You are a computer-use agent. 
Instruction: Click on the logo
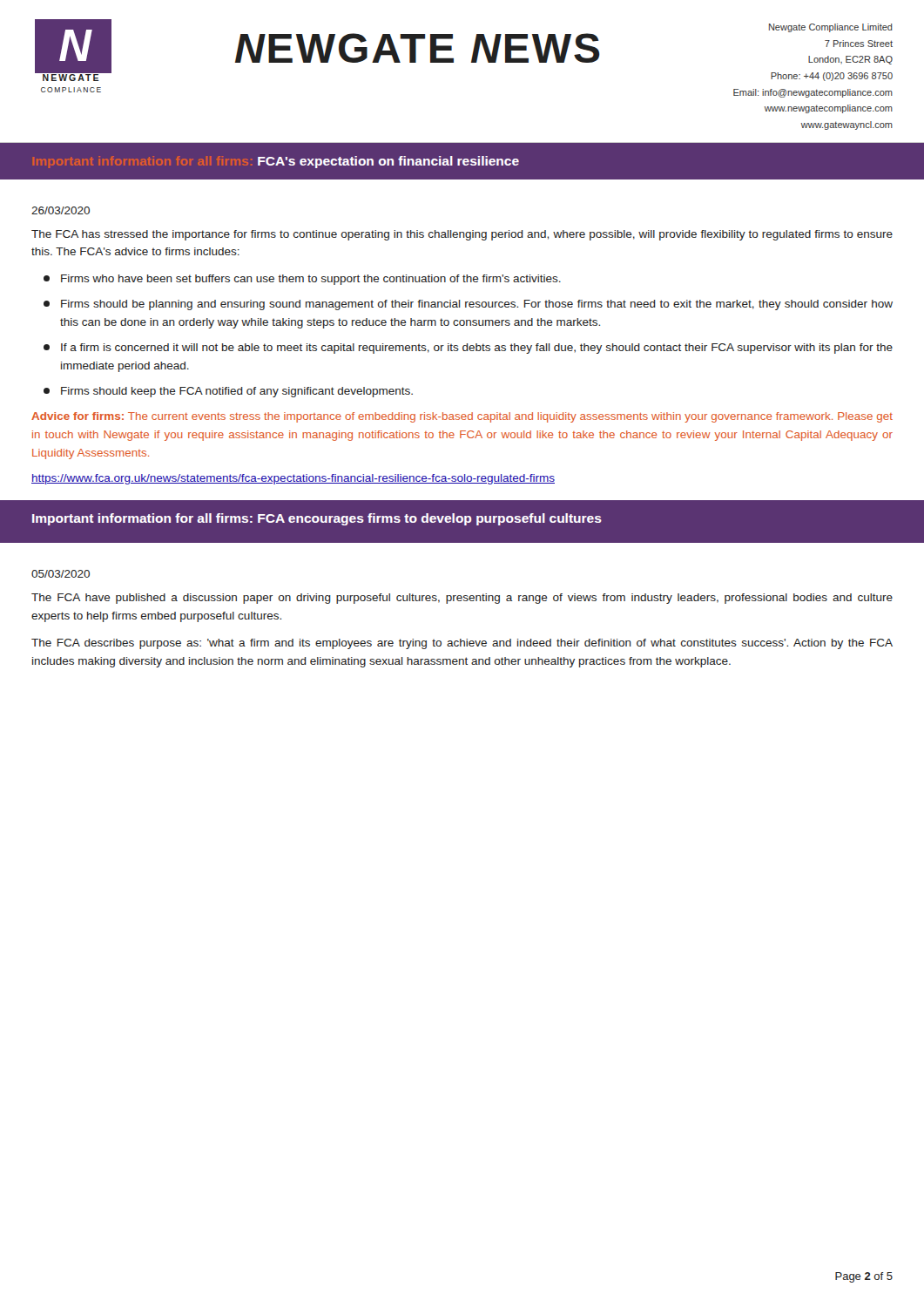coord(88,56)
